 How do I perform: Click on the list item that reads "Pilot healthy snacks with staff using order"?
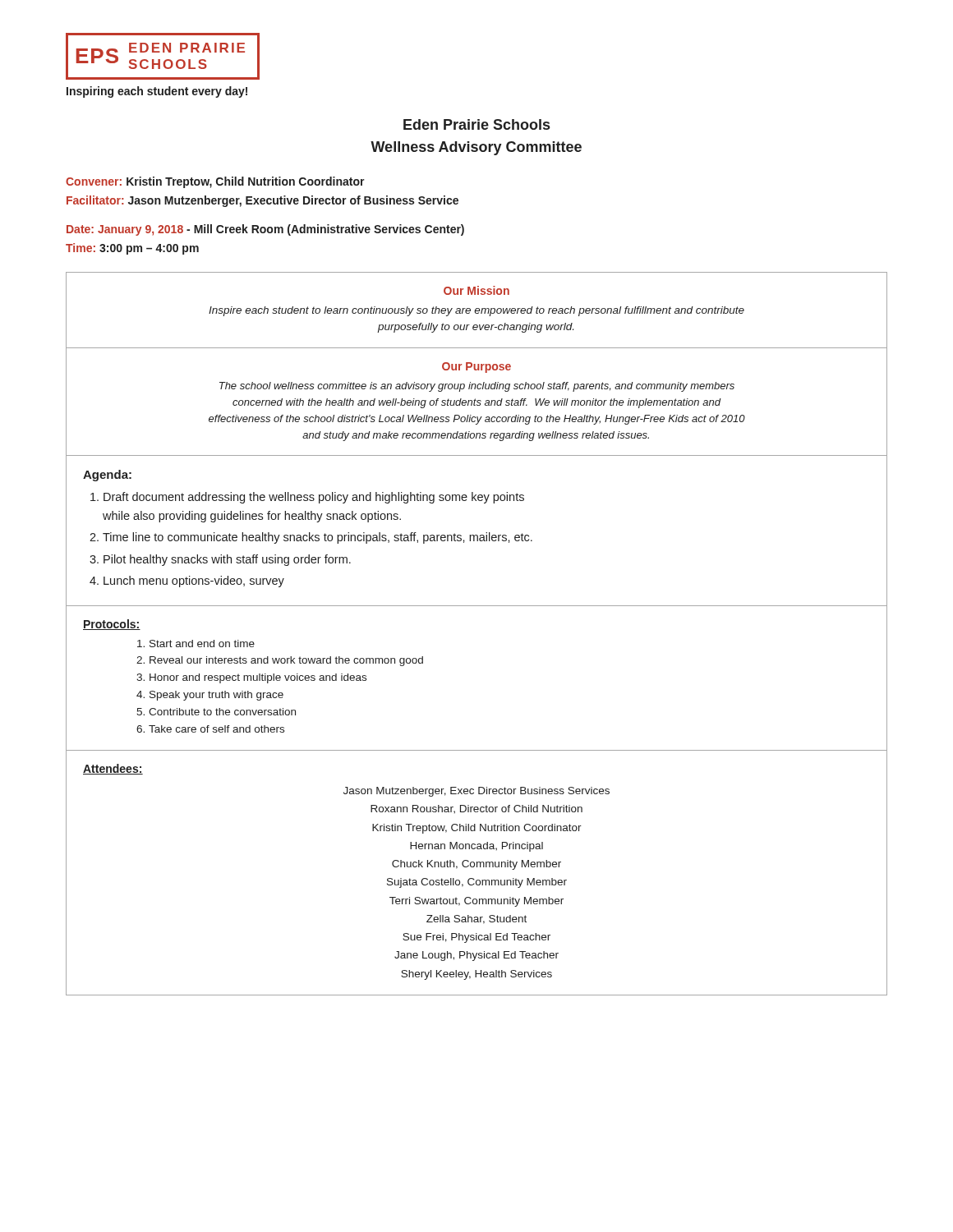[x=227, y=559]
